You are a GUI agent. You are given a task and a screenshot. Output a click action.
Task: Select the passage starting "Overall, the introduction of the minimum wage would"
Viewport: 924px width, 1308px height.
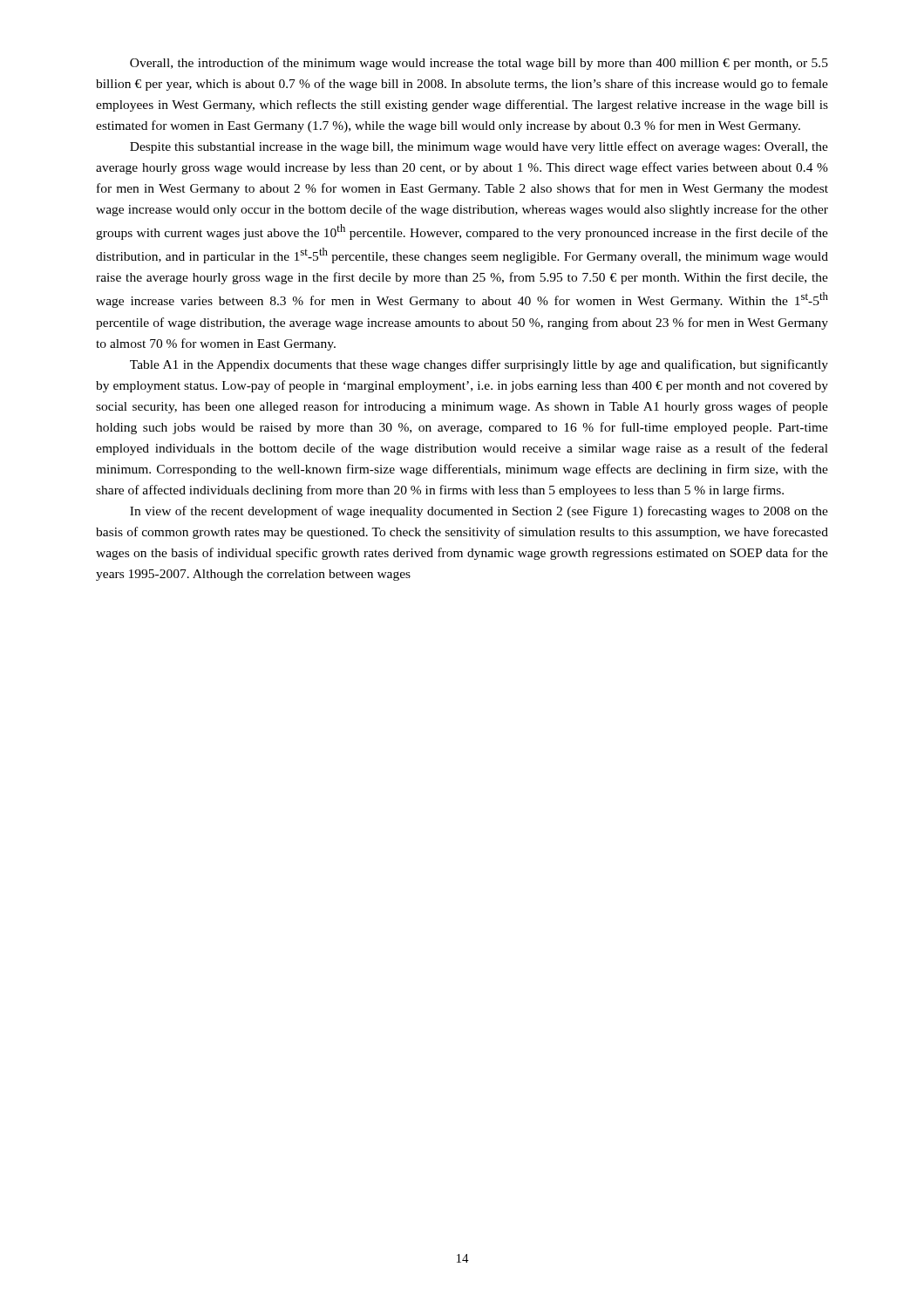point(462,94)
